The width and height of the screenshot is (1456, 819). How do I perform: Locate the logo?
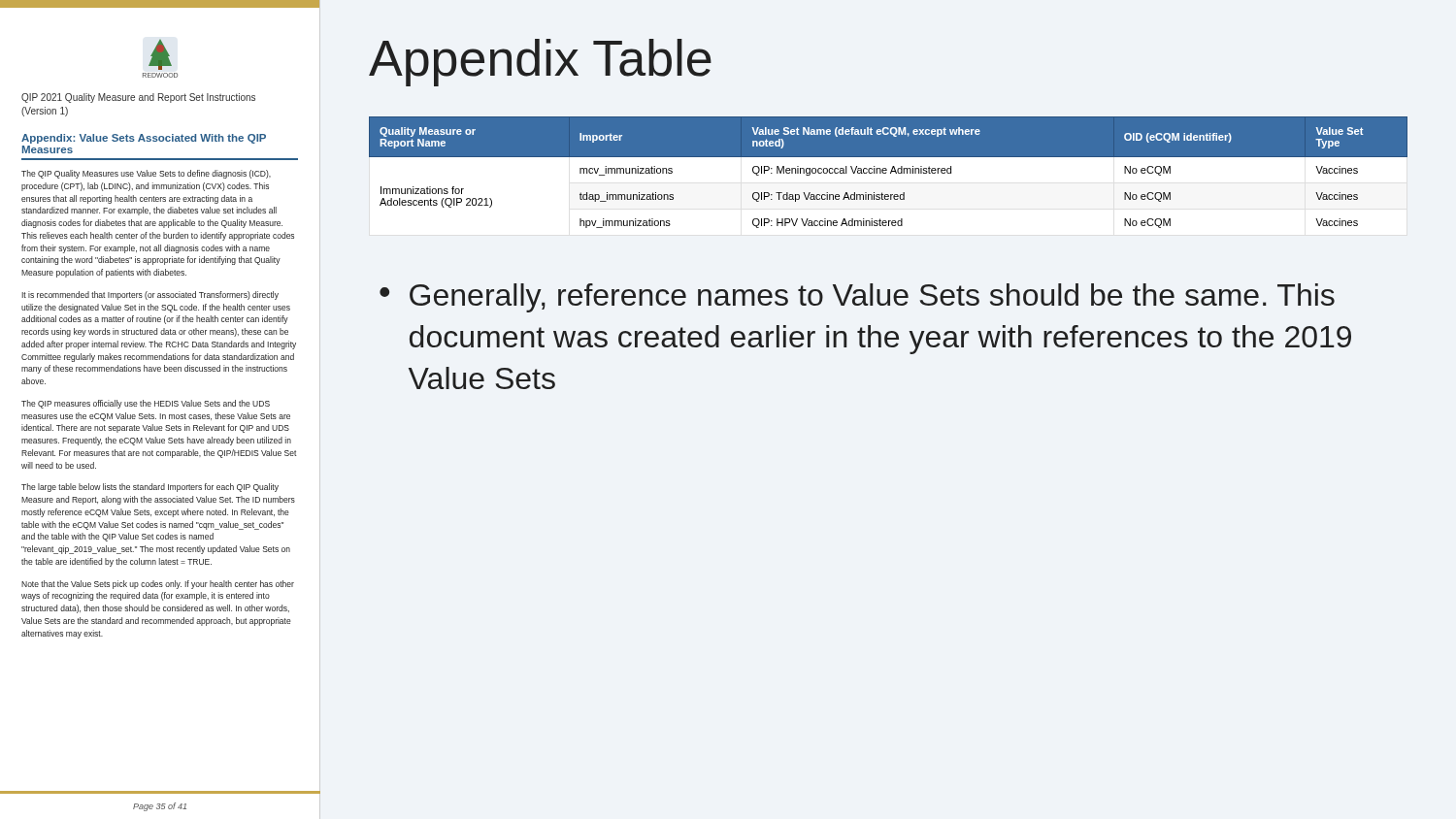coord(160,58)
